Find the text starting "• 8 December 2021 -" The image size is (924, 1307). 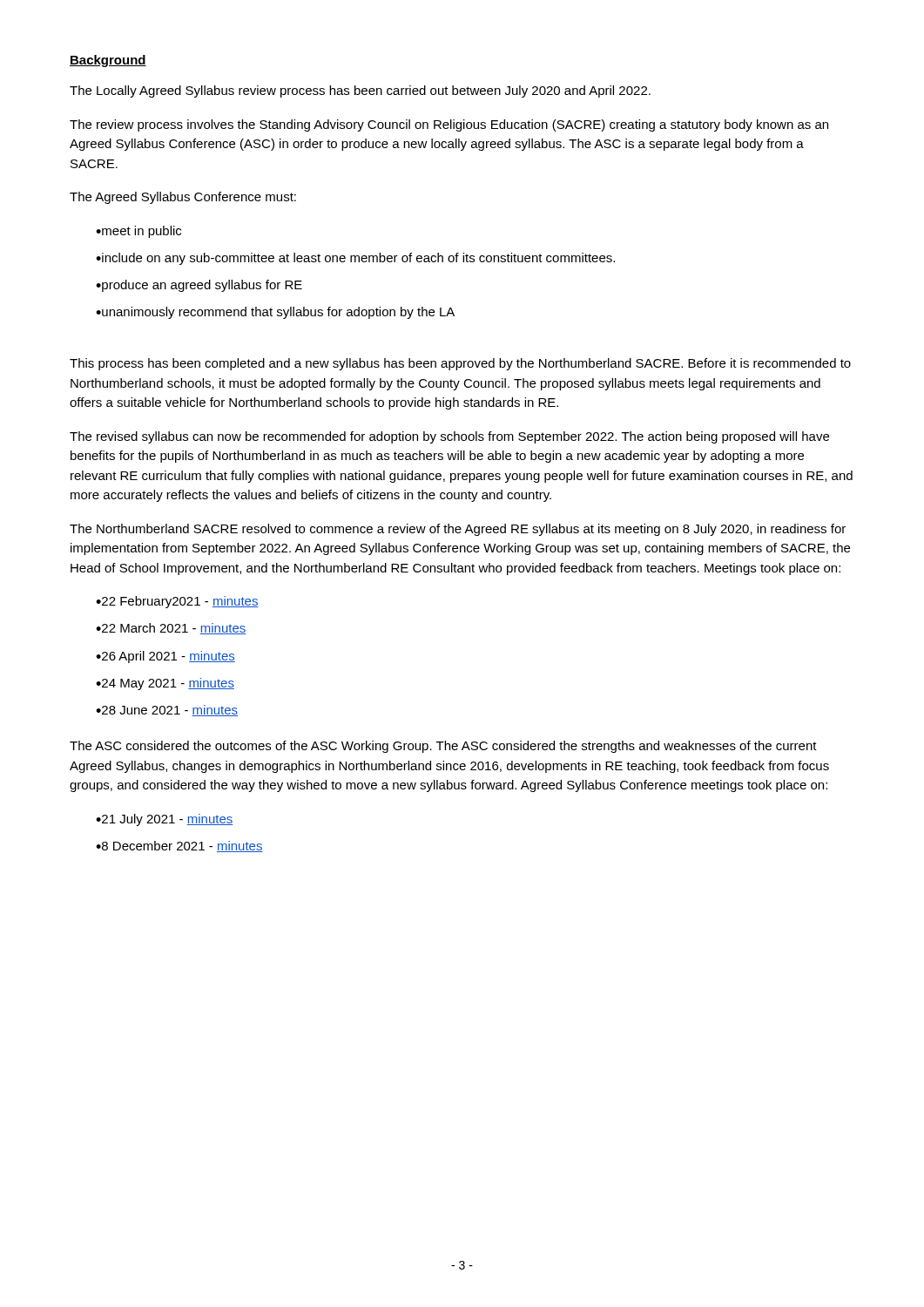(x=179, y=847)
